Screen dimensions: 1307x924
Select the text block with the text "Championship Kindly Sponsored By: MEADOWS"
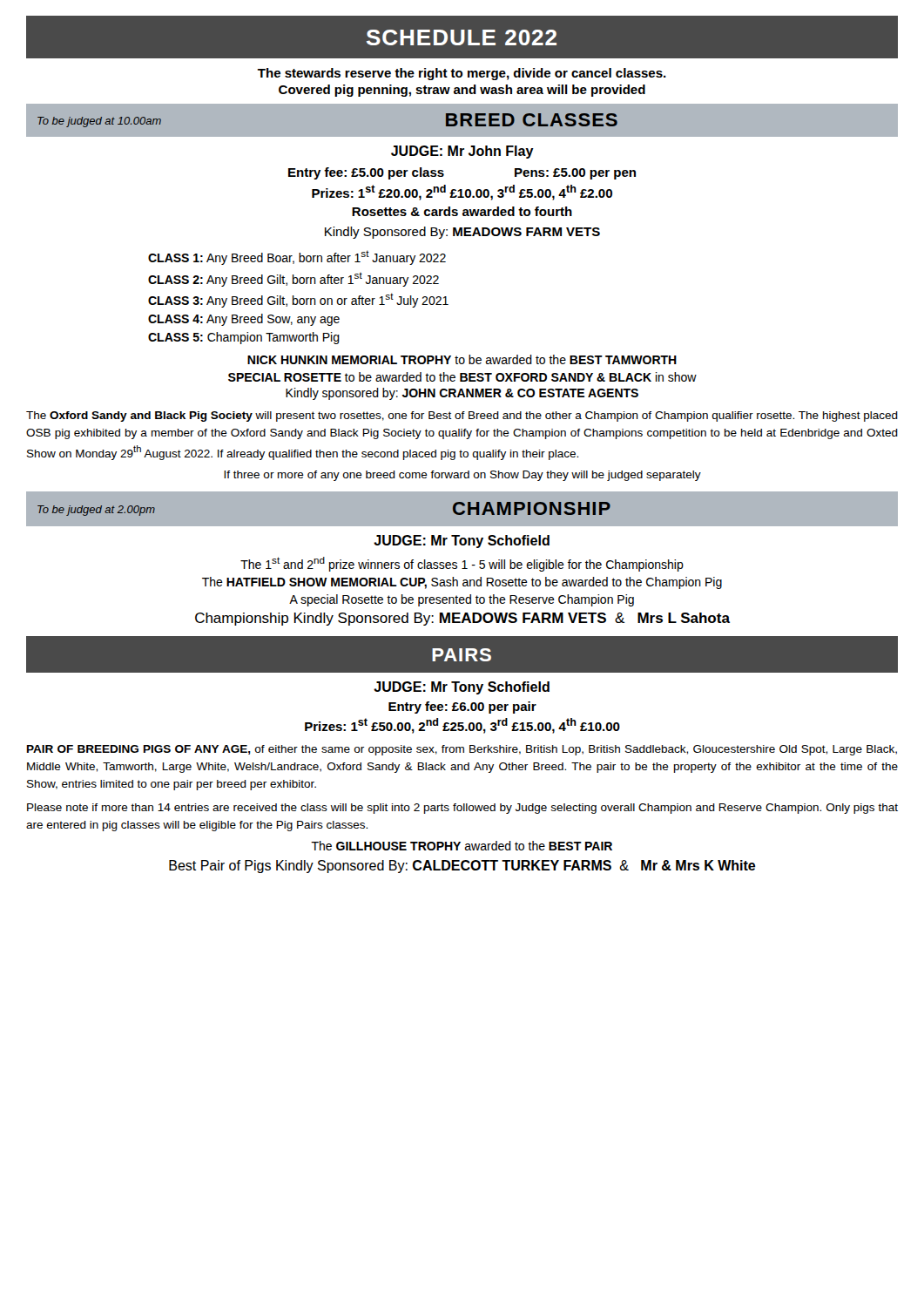pyautogui.click(x=462, y=618)
